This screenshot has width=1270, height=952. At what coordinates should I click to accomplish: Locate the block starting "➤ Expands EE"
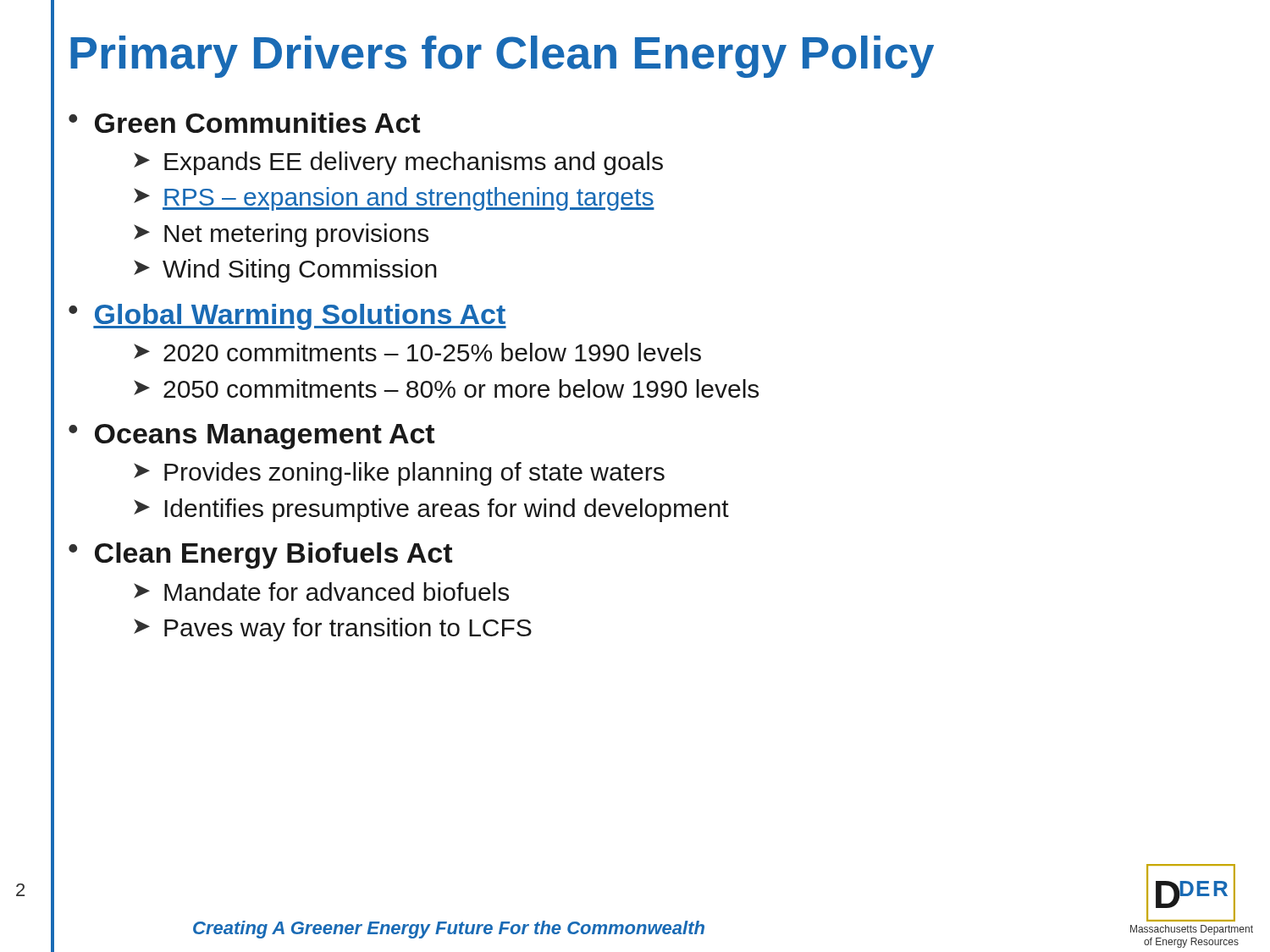[x=398, y=162]
